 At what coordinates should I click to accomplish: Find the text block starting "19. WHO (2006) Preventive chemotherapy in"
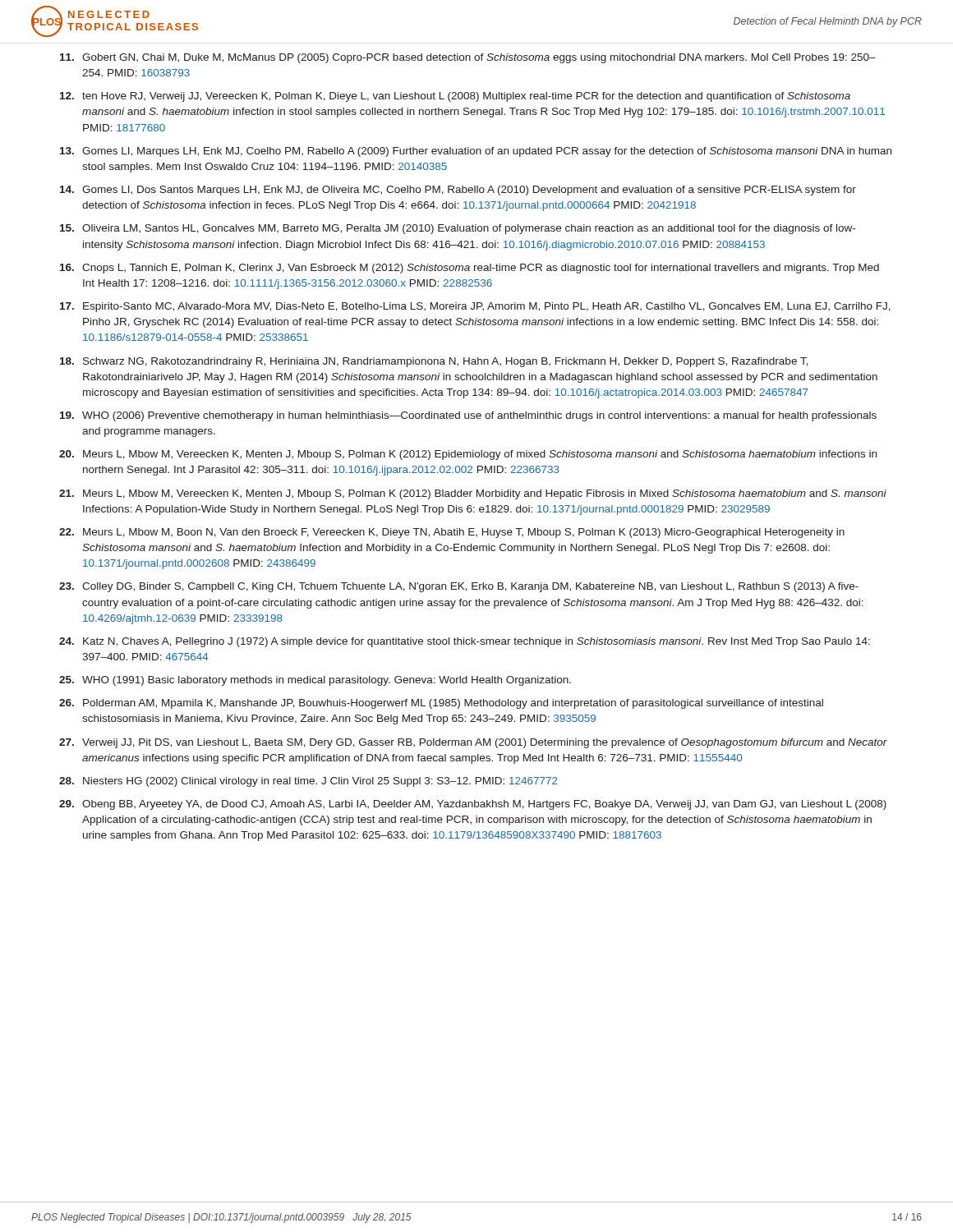click(476, 423)
